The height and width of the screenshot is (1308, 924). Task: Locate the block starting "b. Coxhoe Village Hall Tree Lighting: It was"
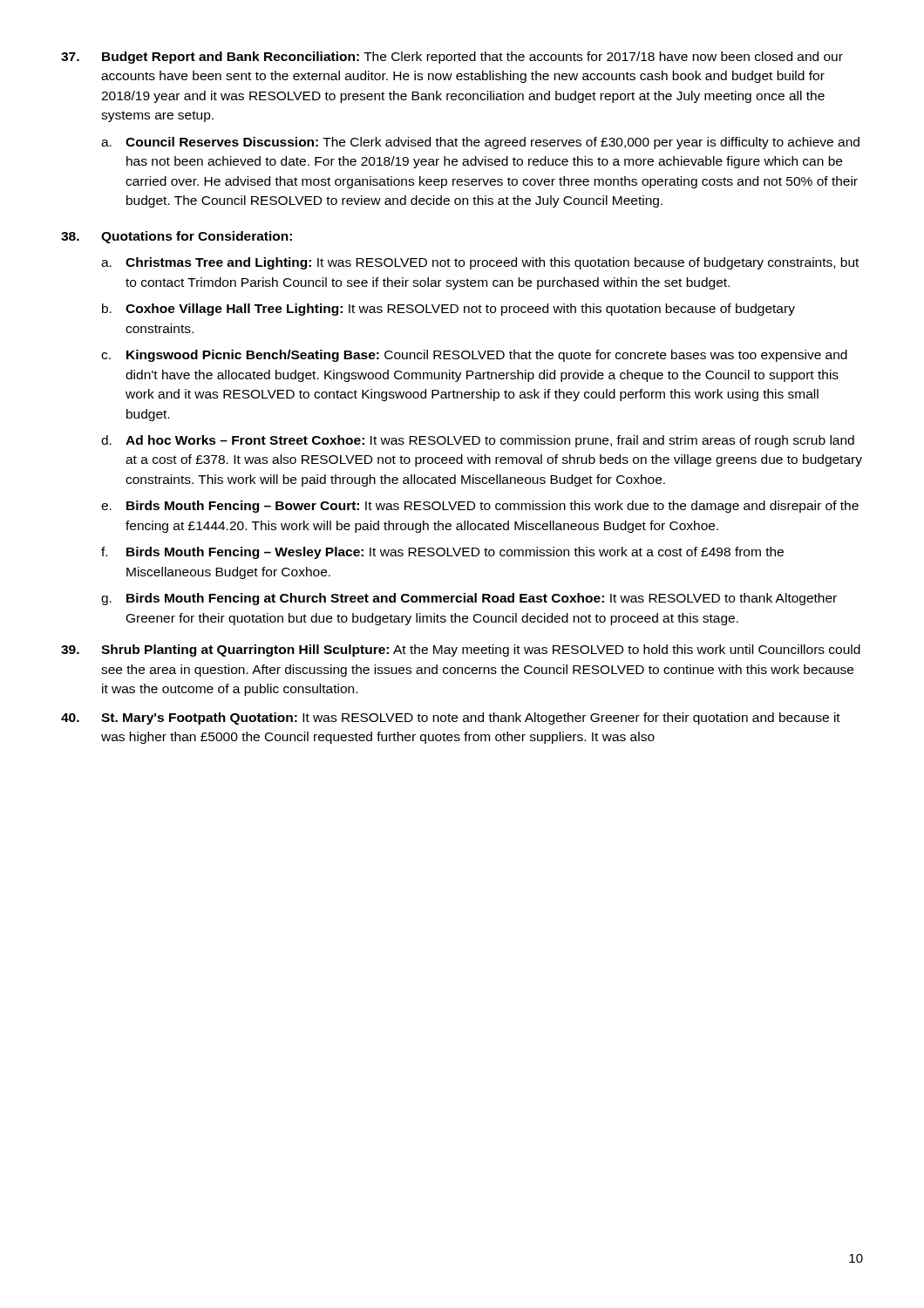tap(482, 319)
